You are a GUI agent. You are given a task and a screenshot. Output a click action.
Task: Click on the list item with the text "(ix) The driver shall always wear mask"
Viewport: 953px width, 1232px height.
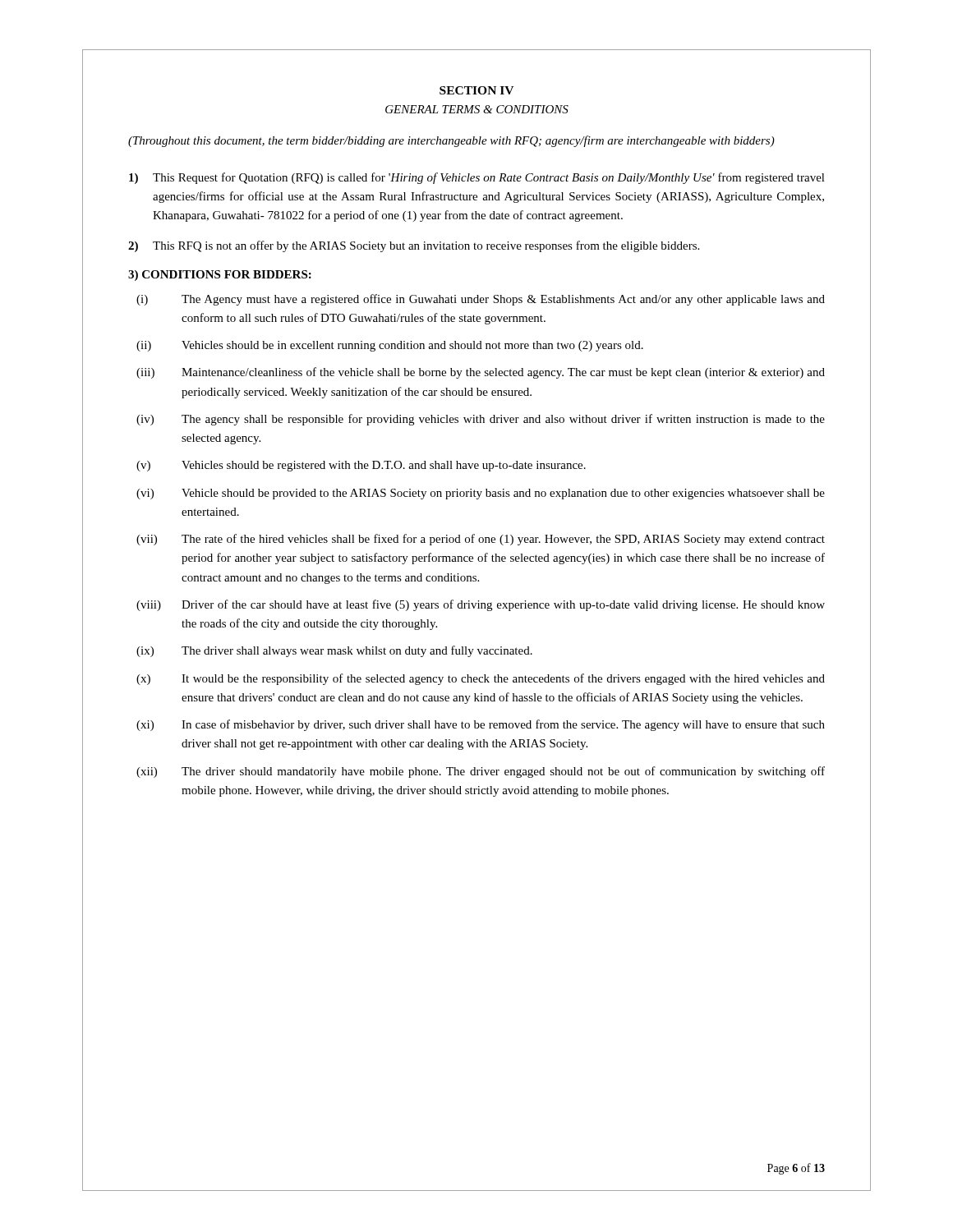click(481, 651)
